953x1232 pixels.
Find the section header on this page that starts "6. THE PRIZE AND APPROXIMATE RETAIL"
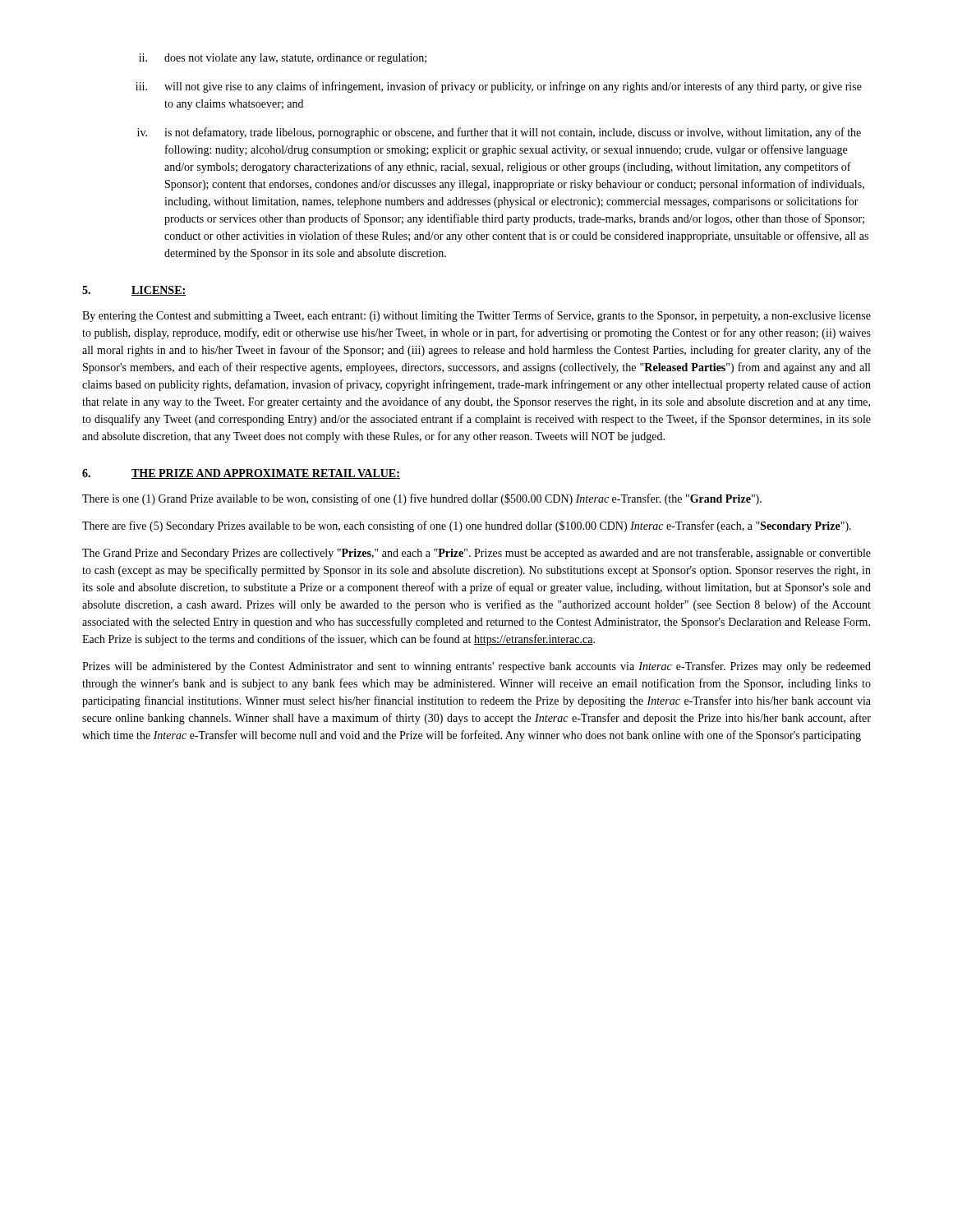pos(241,473)
